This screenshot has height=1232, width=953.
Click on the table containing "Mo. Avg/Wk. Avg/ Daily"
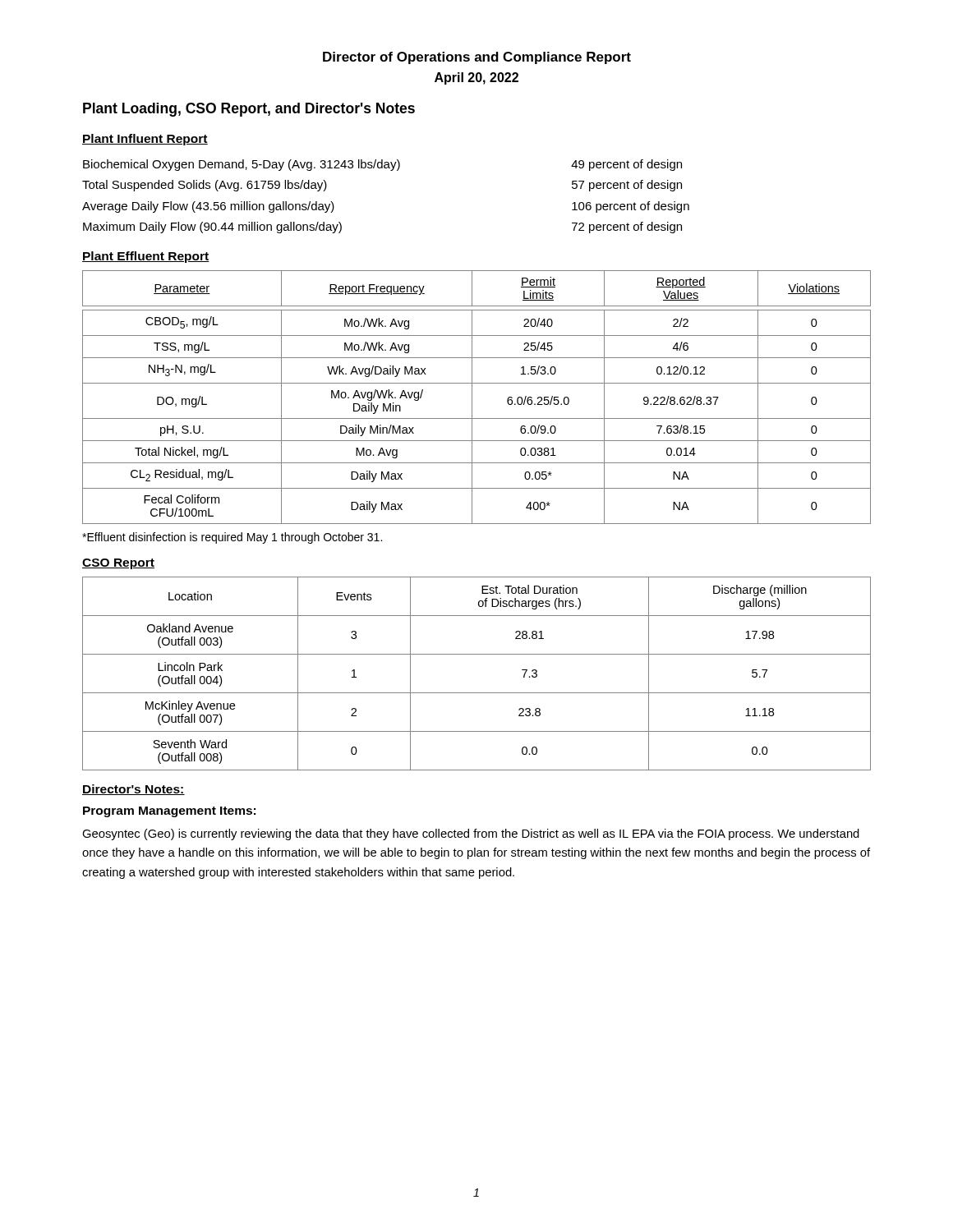pos(476,397)
